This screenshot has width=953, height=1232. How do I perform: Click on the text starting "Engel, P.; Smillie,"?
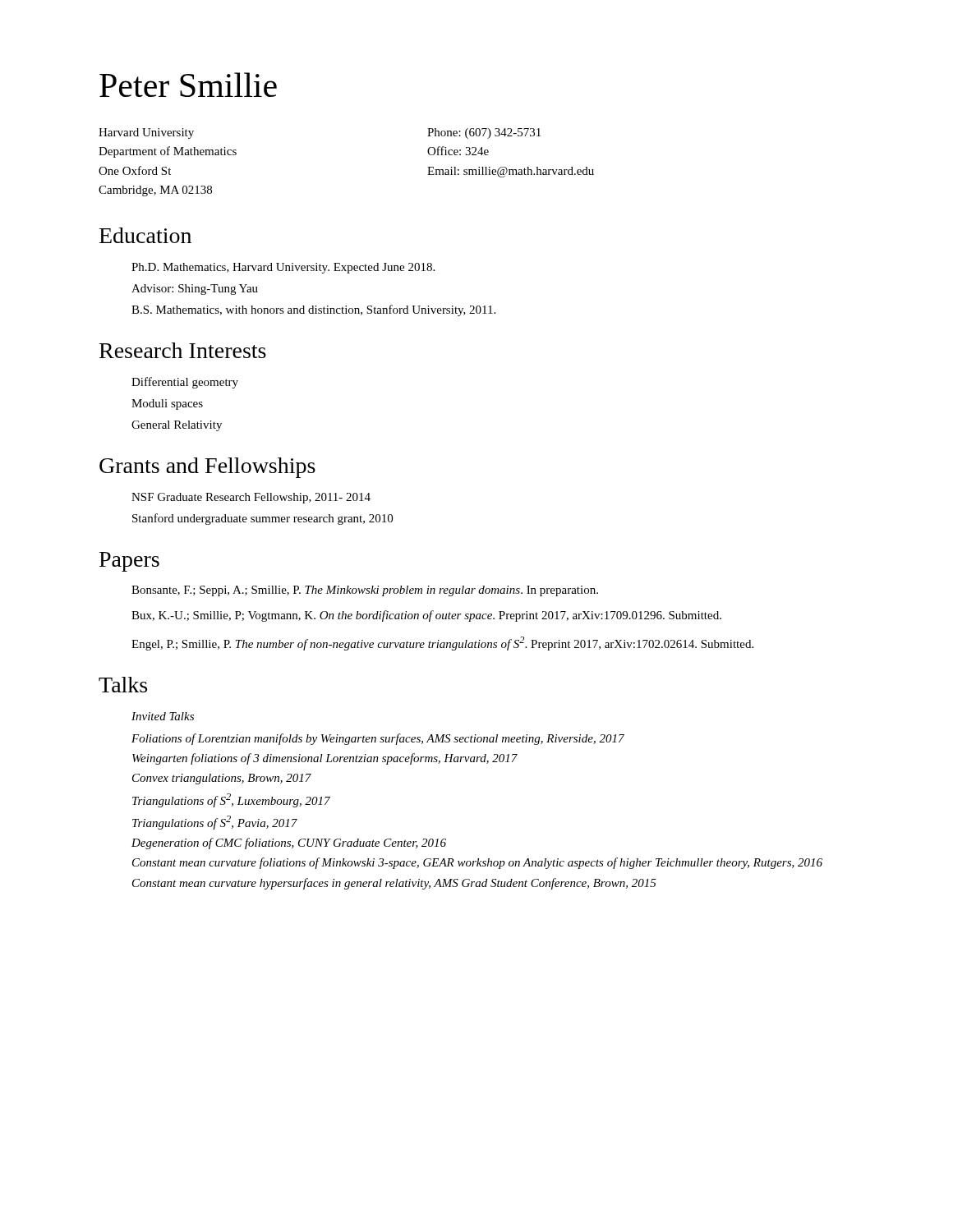pos(443,642)
